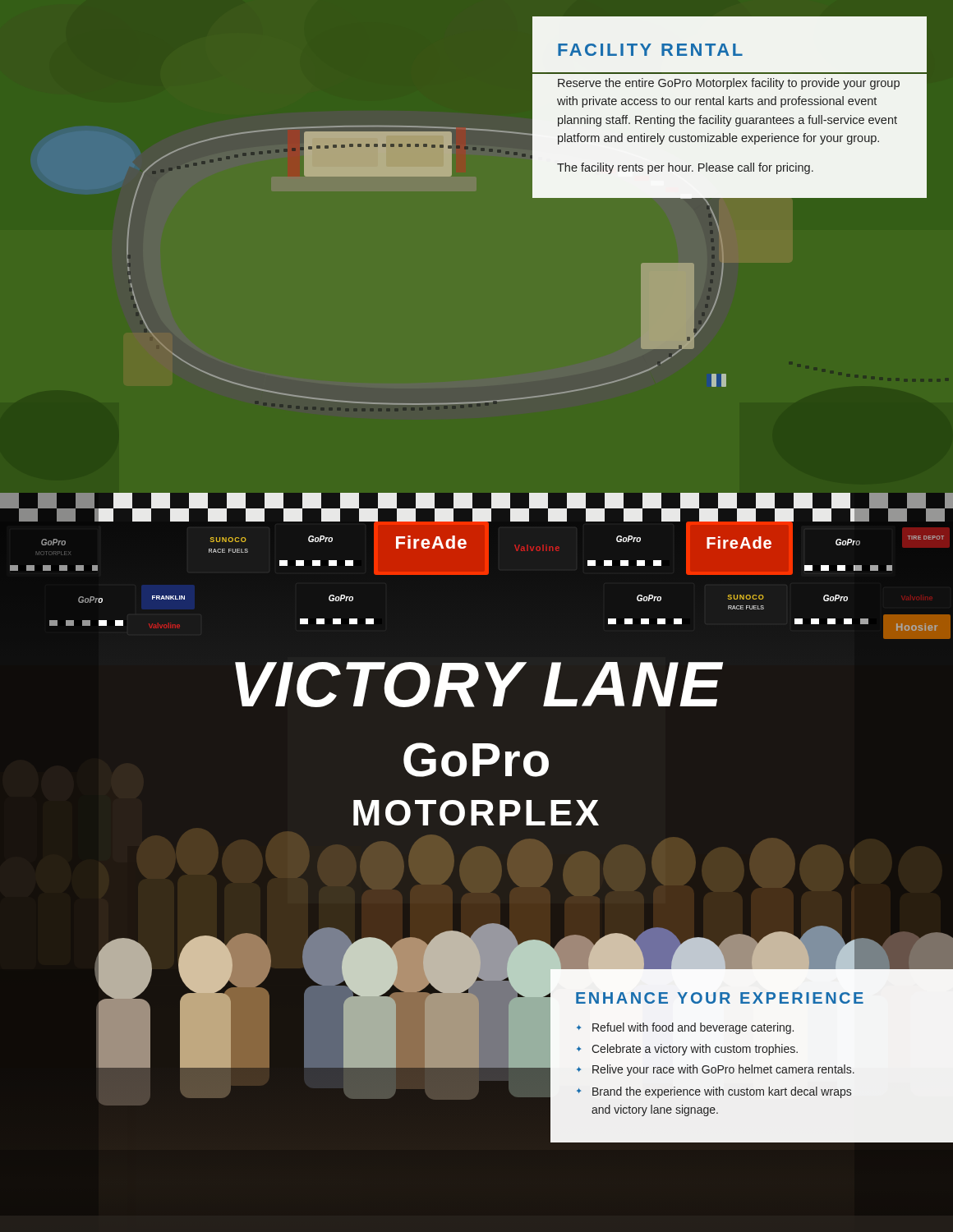Image resolution: width=953 pixels, height=1232 pixels.
Task: Navigate to the region starting "Reserve the entire GoPro Motorplex facility"
Action: pyautogui.click(x=730, y=125)
